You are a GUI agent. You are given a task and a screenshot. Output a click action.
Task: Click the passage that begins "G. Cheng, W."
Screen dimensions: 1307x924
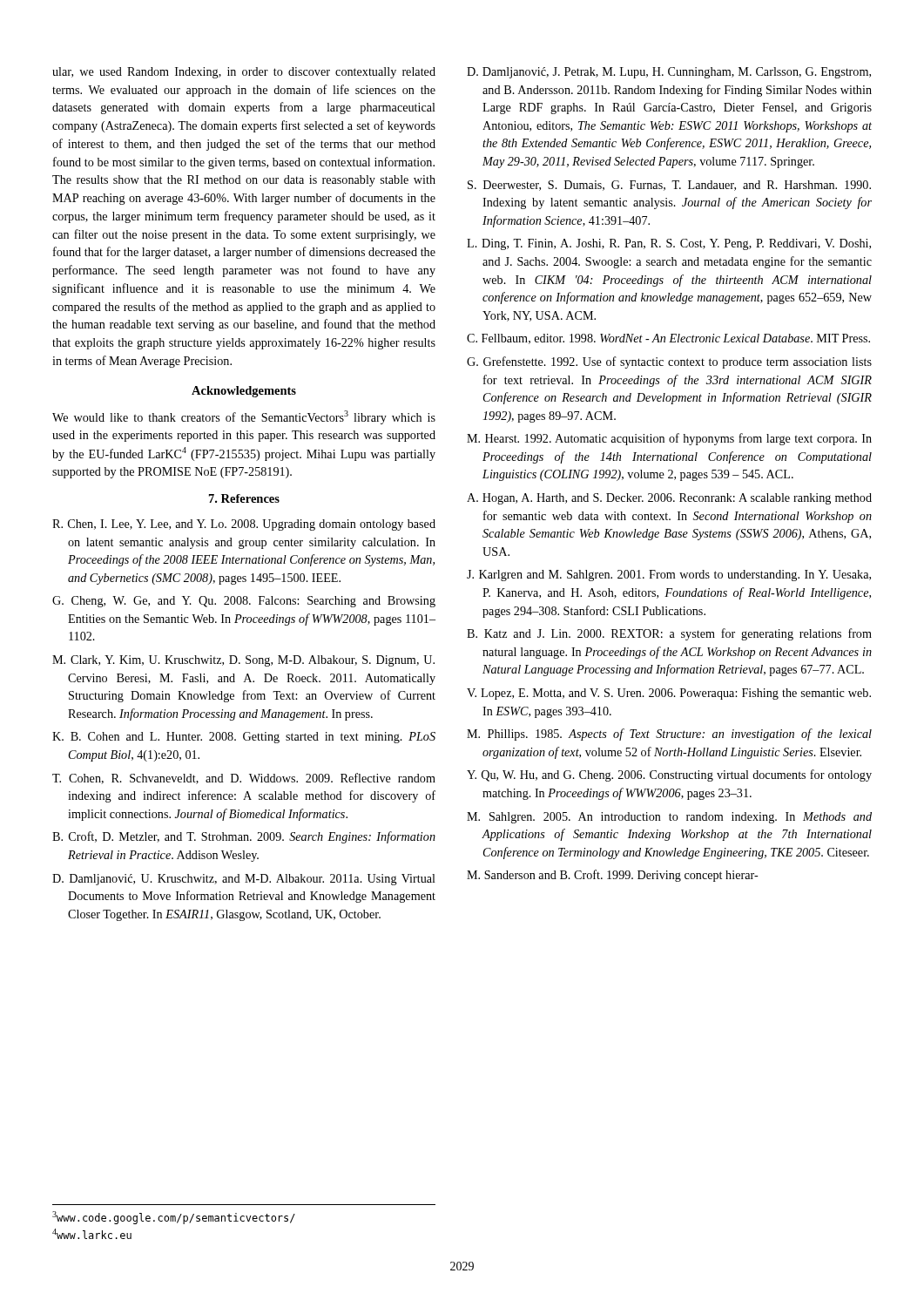pos(244,619)
